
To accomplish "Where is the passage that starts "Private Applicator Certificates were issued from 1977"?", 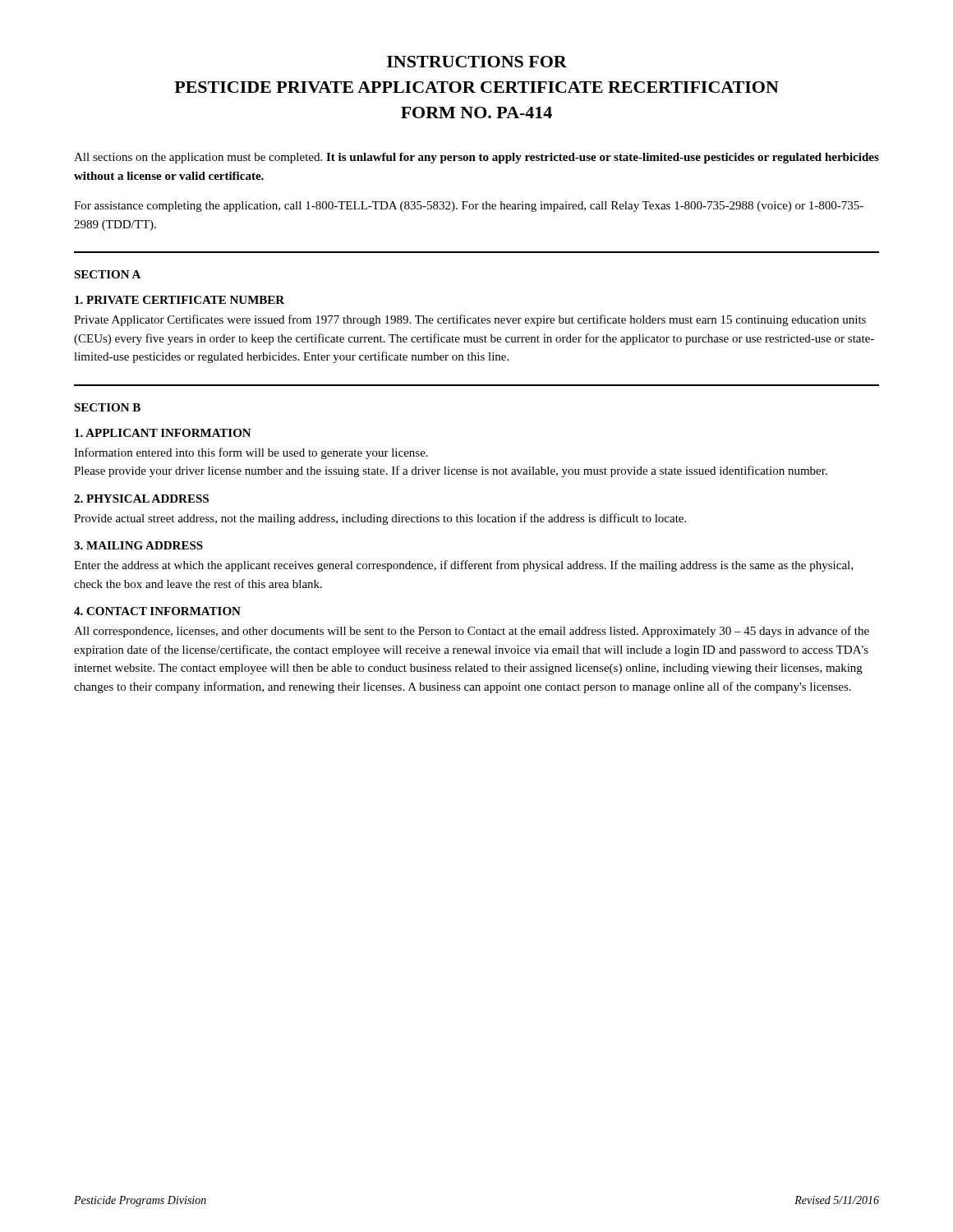I will click(x=474, y=338).
